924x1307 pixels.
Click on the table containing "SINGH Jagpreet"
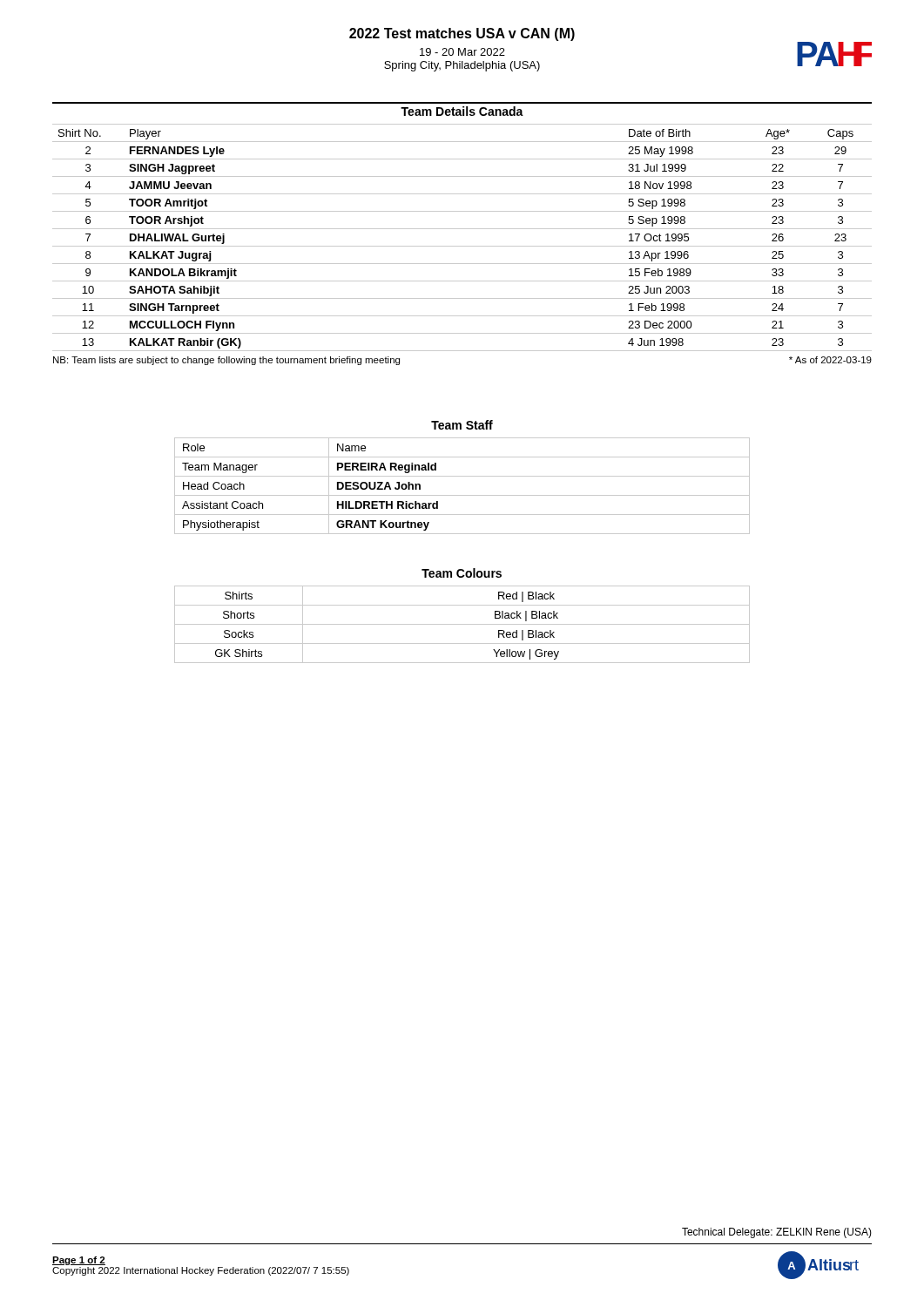[462, 237]
